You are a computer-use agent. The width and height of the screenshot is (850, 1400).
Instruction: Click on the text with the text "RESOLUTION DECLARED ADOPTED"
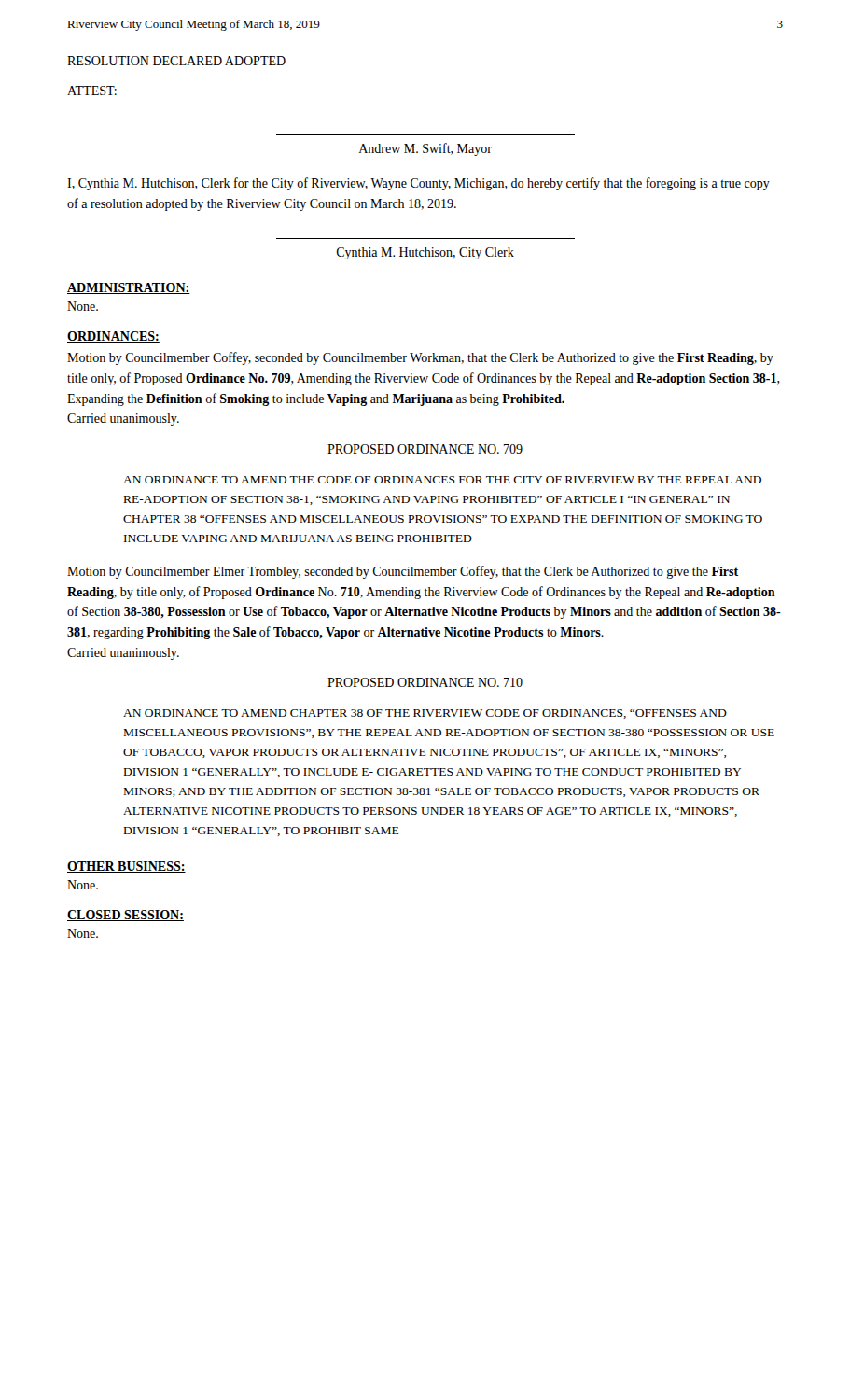tap(176, 61)
